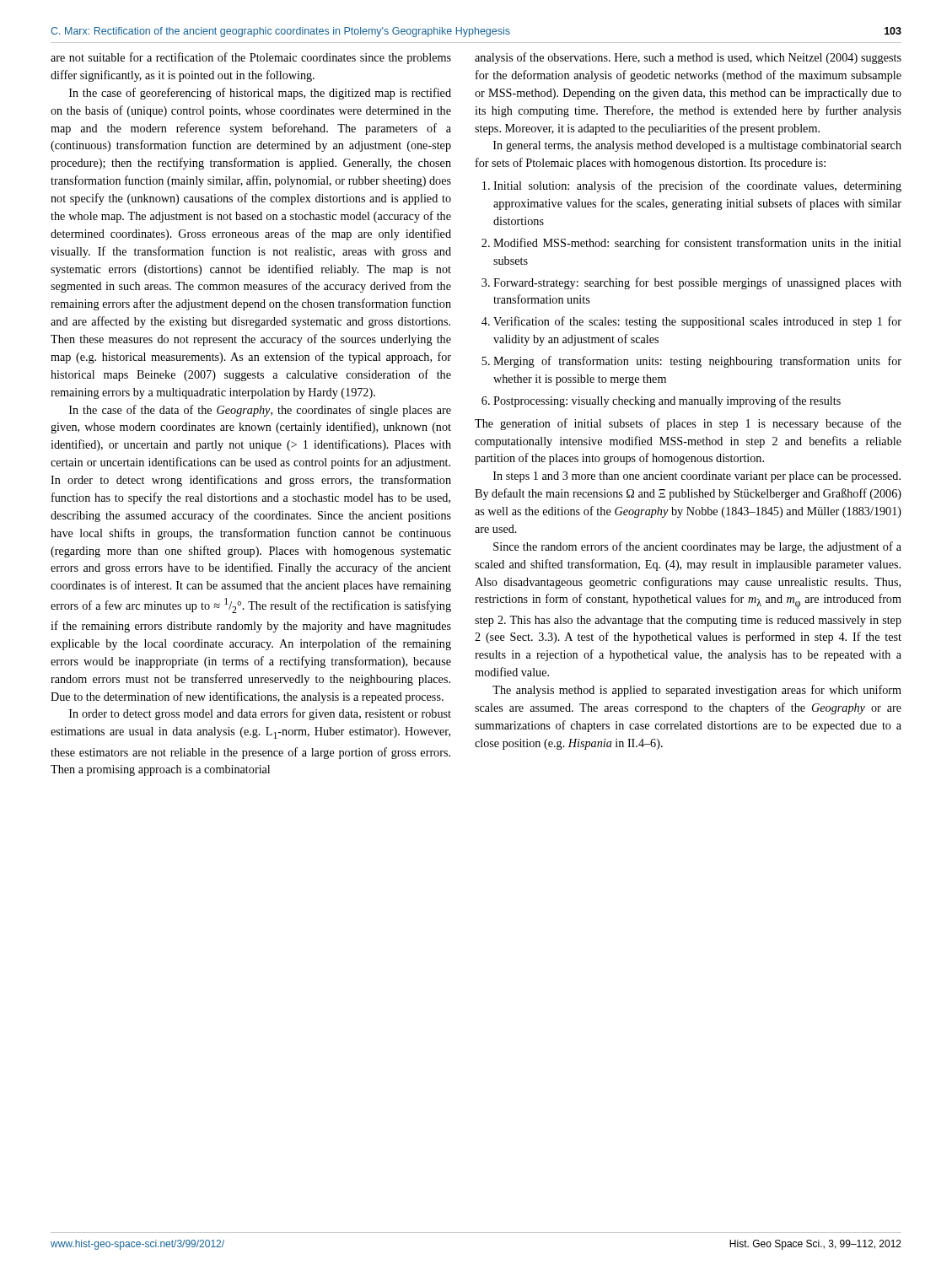The width and height of the screenshot is (952, 1265).
Task: Locate the block starting "Merging of transformation units: testing"
Action: 697,370
